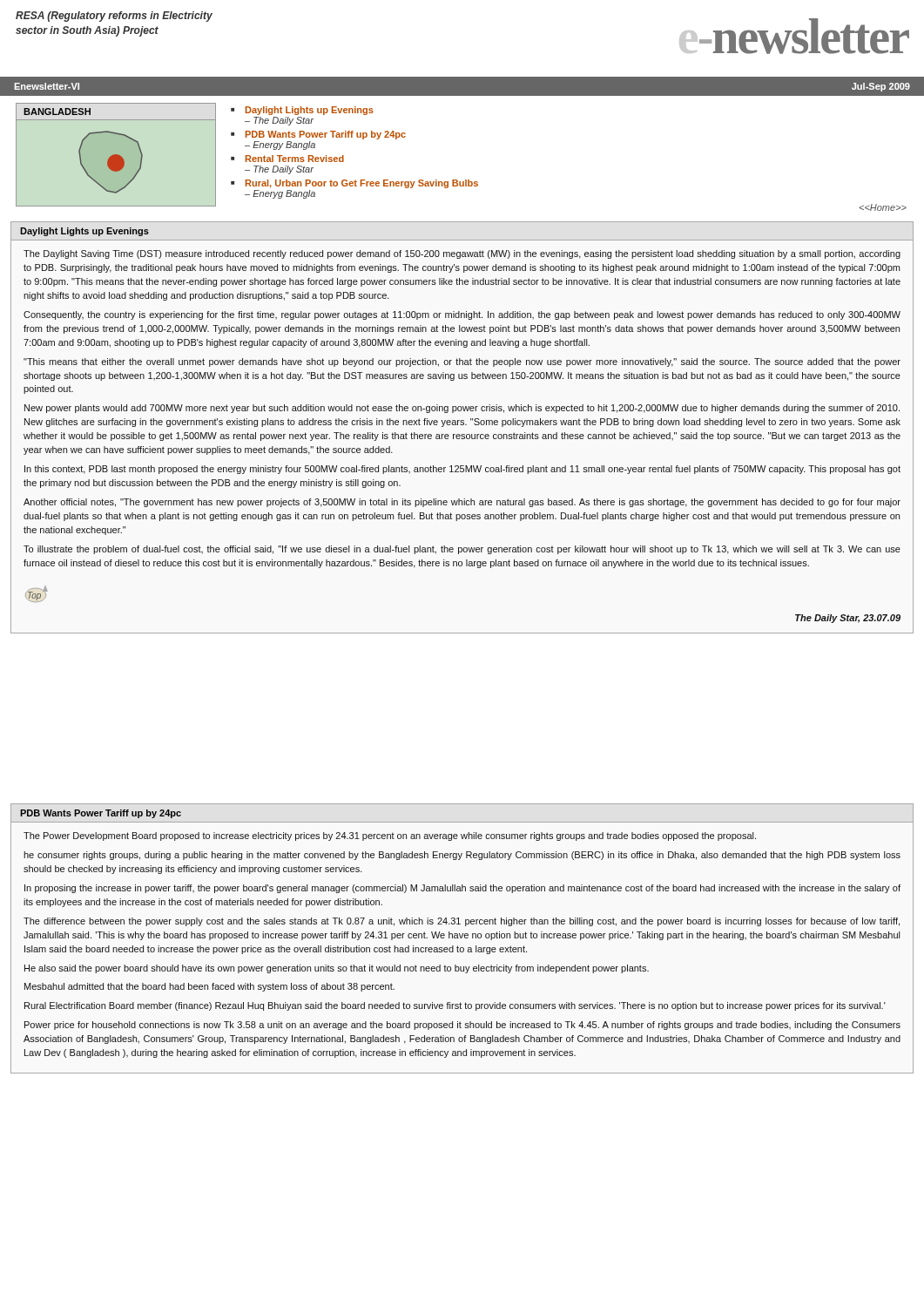The height and width of the screenshot is (1307, 924).
Task: Select the section header that reads "PDB Wants Power Tariff up"
Action: [x=101, y=813]
